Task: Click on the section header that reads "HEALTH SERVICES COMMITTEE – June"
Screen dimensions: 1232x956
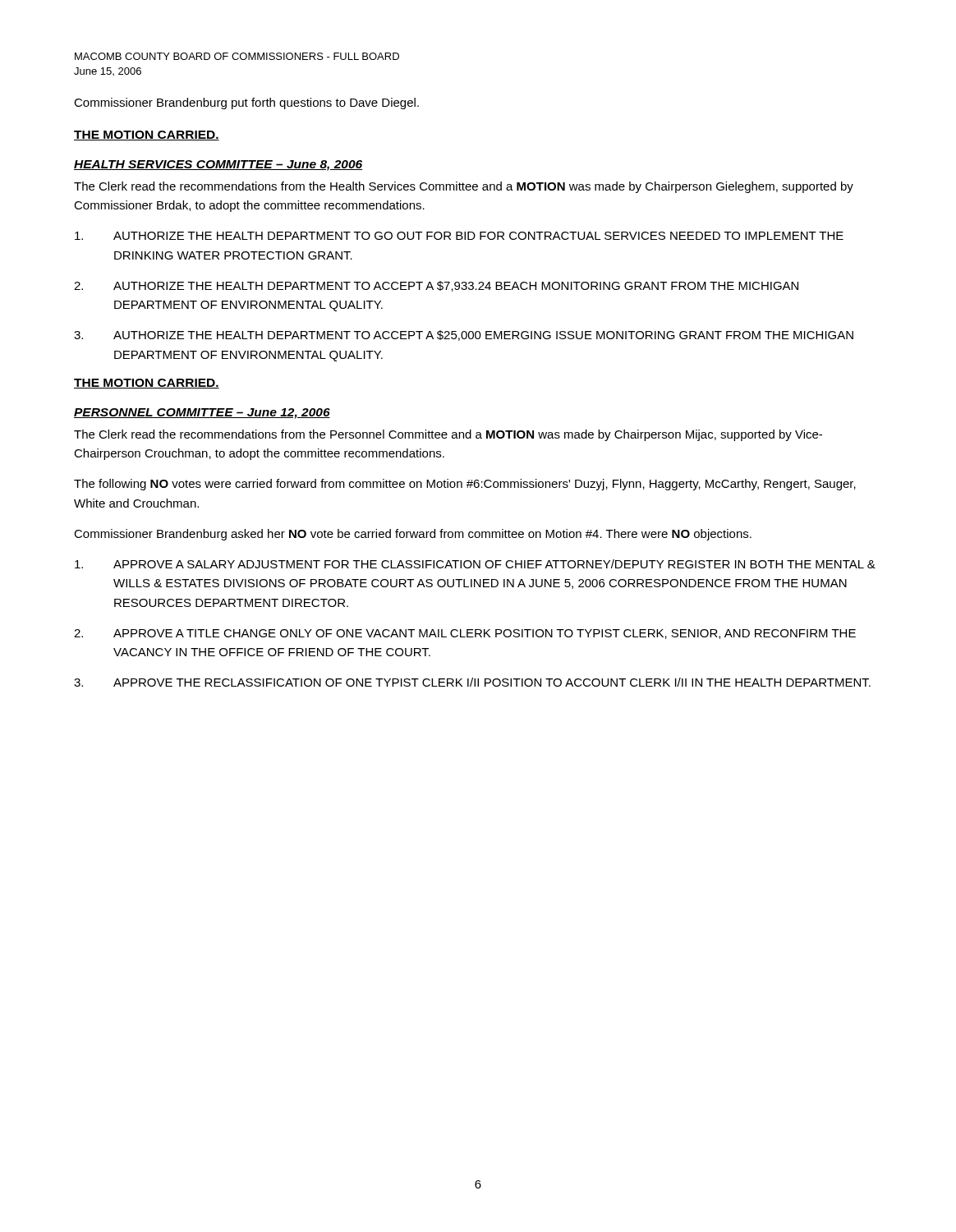Action: pyautogui.click(x=218, y=164)
